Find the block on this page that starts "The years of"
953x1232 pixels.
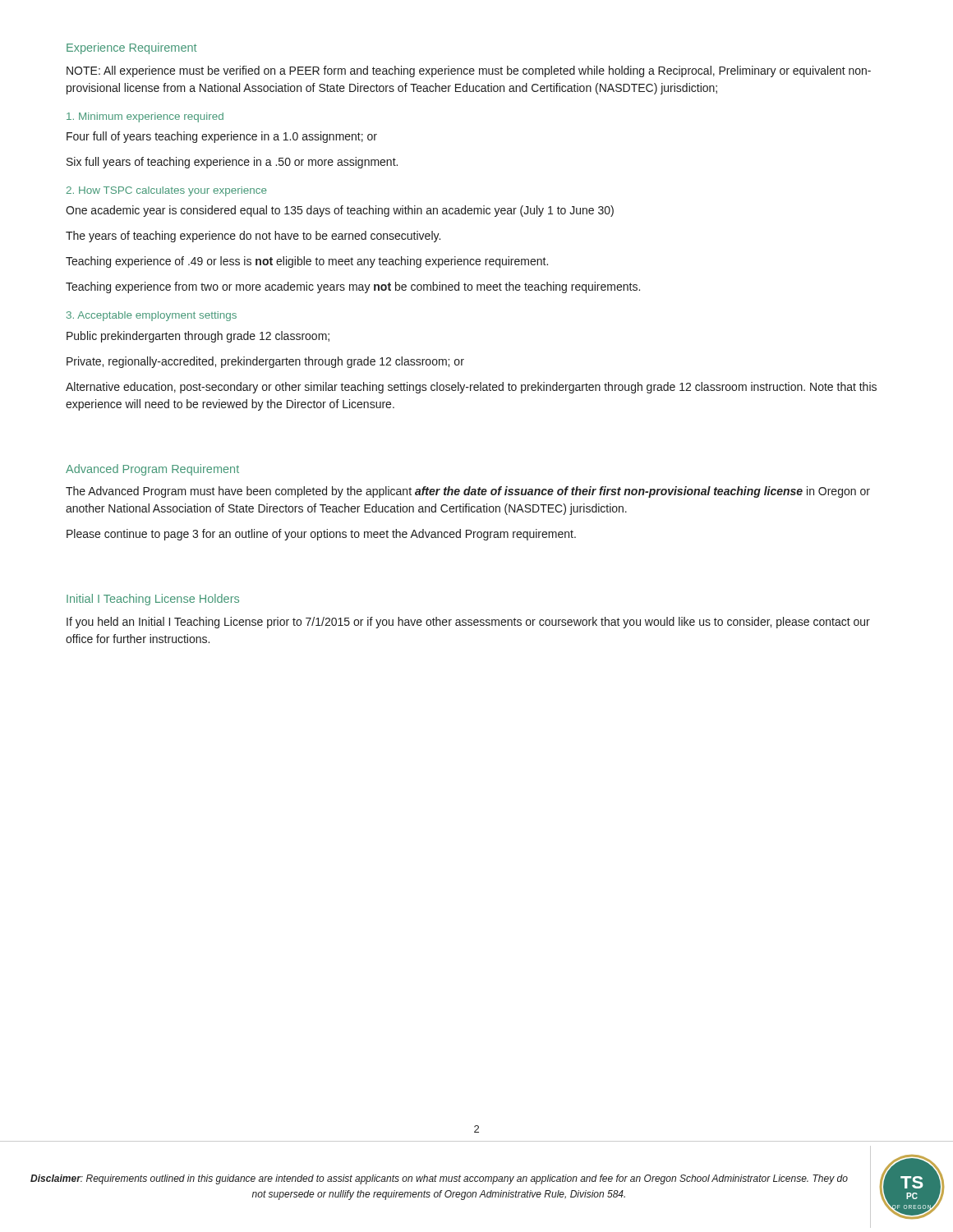253,237
